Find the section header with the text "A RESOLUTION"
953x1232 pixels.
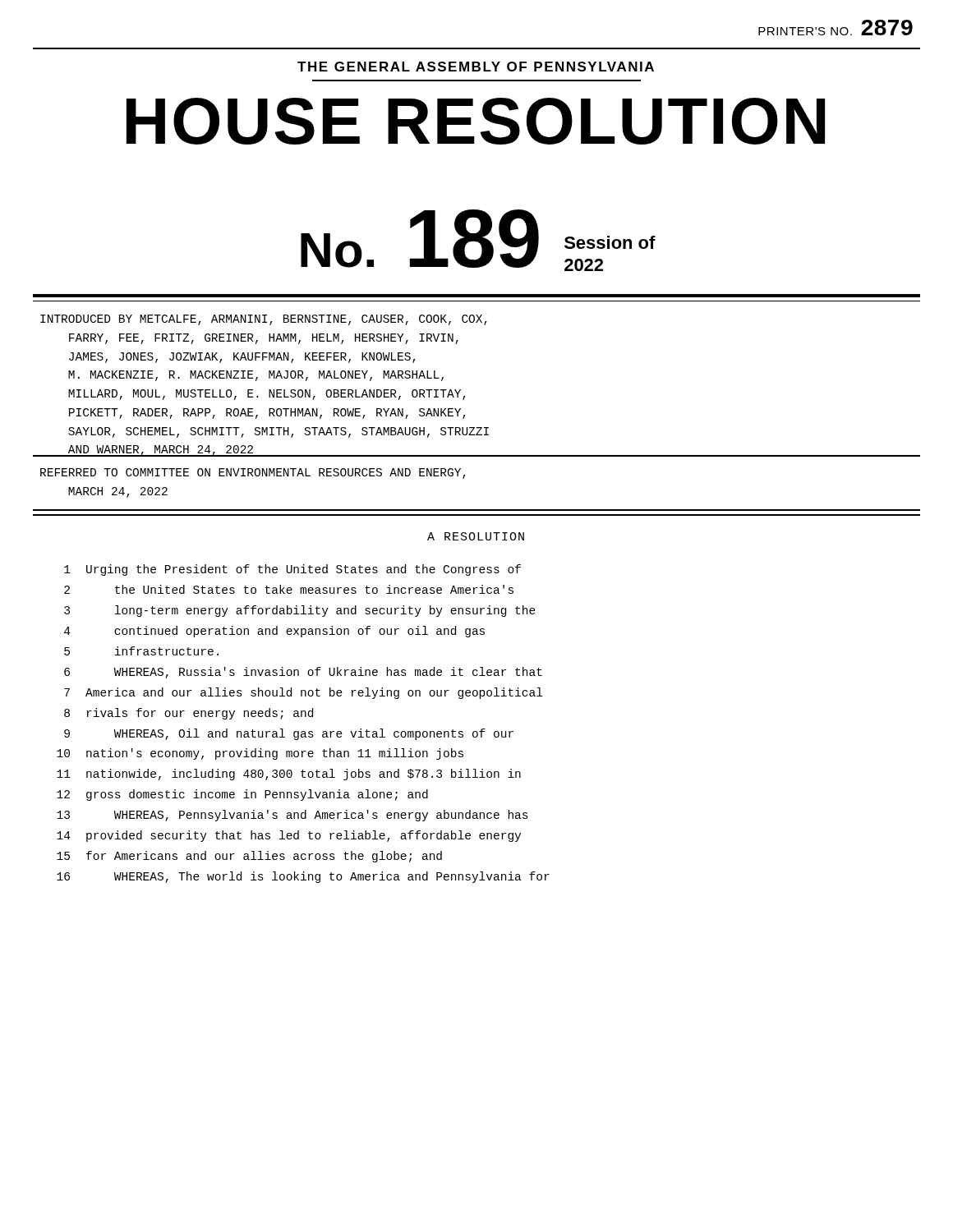tap(476, 538)
